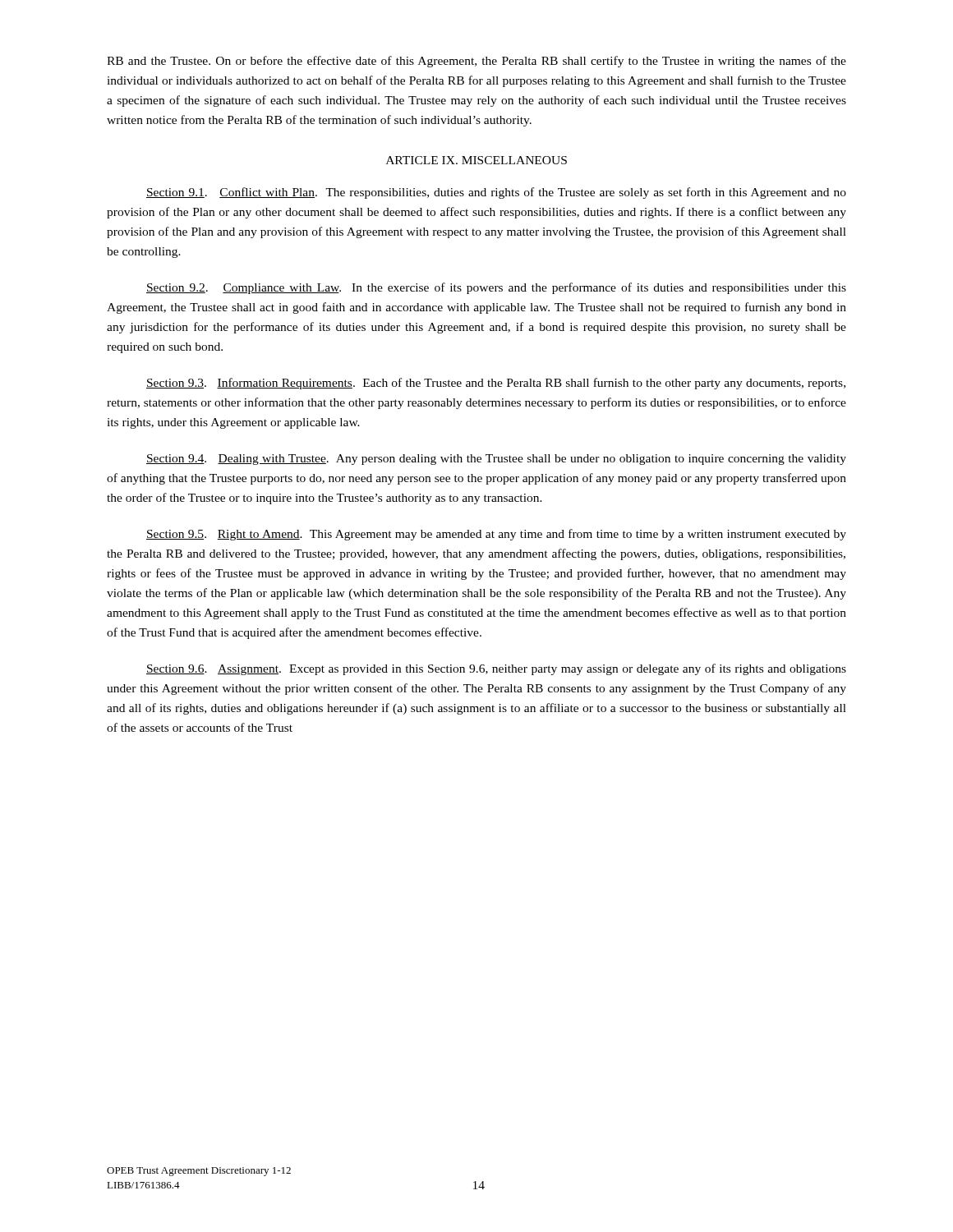Find the text block that reads "RB and the Trustee. On"
The width and height of the screenshot is (953, 1232).
476,90
